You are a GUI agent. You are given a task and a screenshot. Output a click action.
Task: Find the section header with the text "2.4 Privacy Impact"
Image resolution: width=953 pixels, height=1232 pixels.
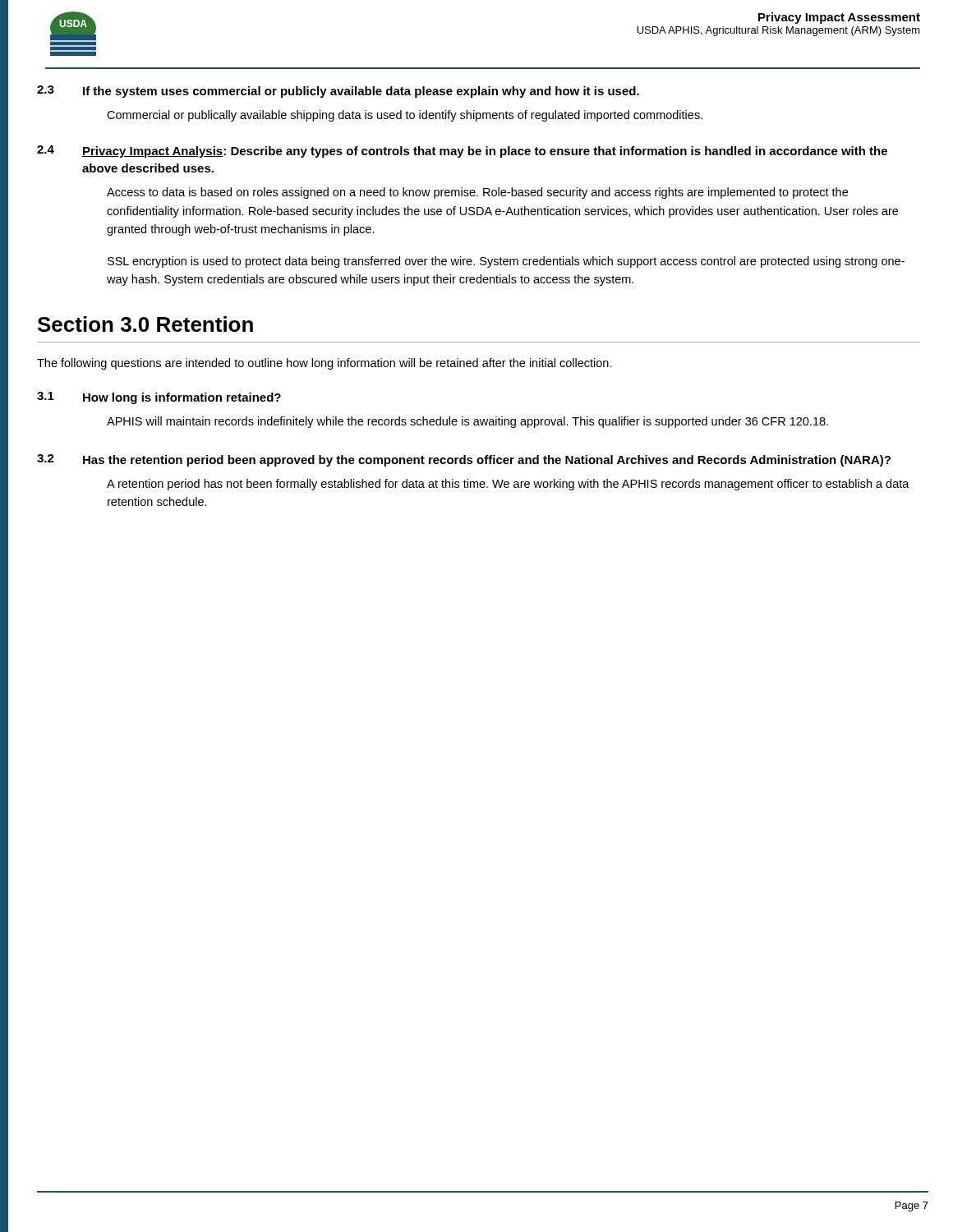point(479,160)
